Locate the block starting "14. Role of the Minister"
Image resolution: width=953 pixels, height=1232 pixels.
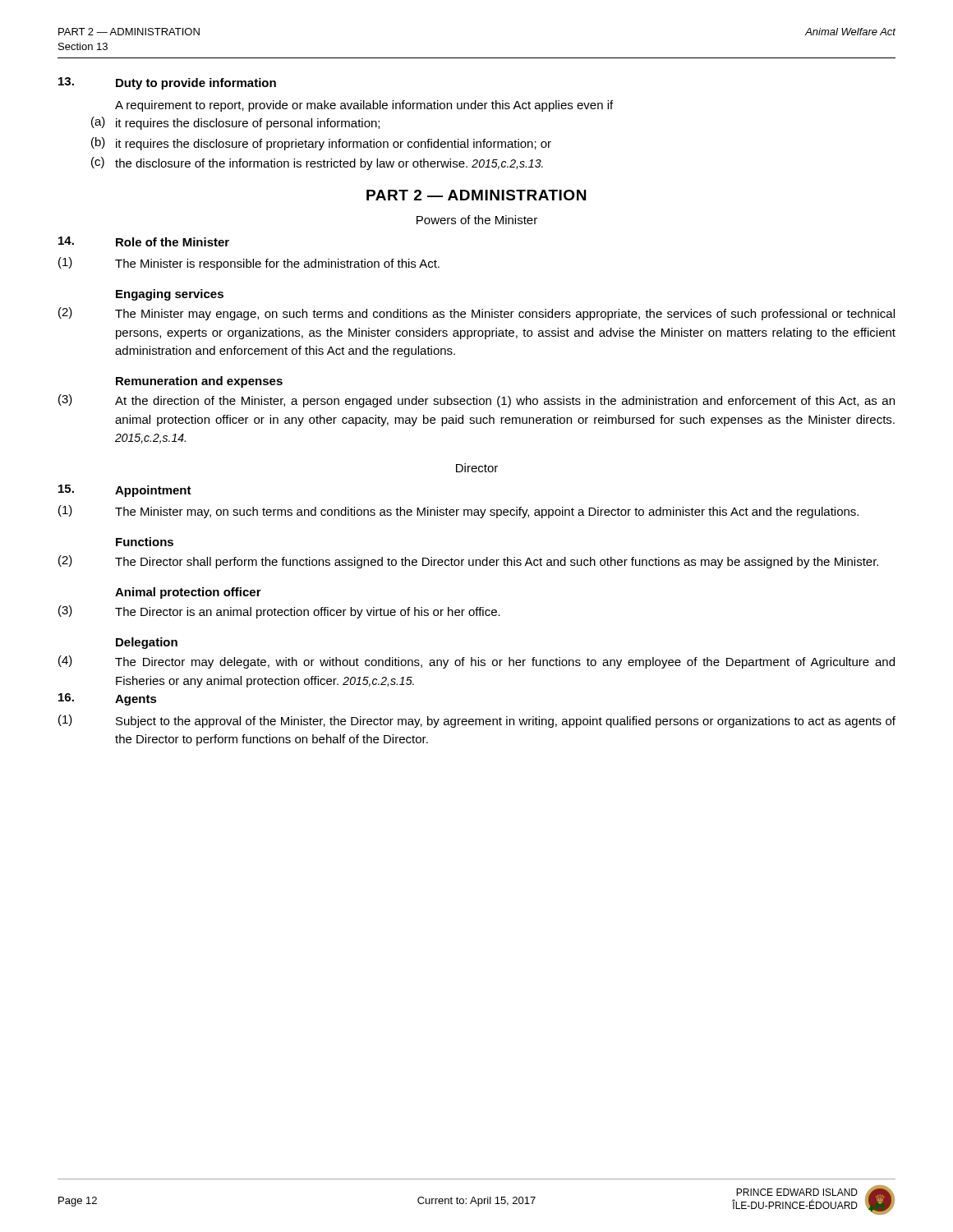tap(144, 241)
